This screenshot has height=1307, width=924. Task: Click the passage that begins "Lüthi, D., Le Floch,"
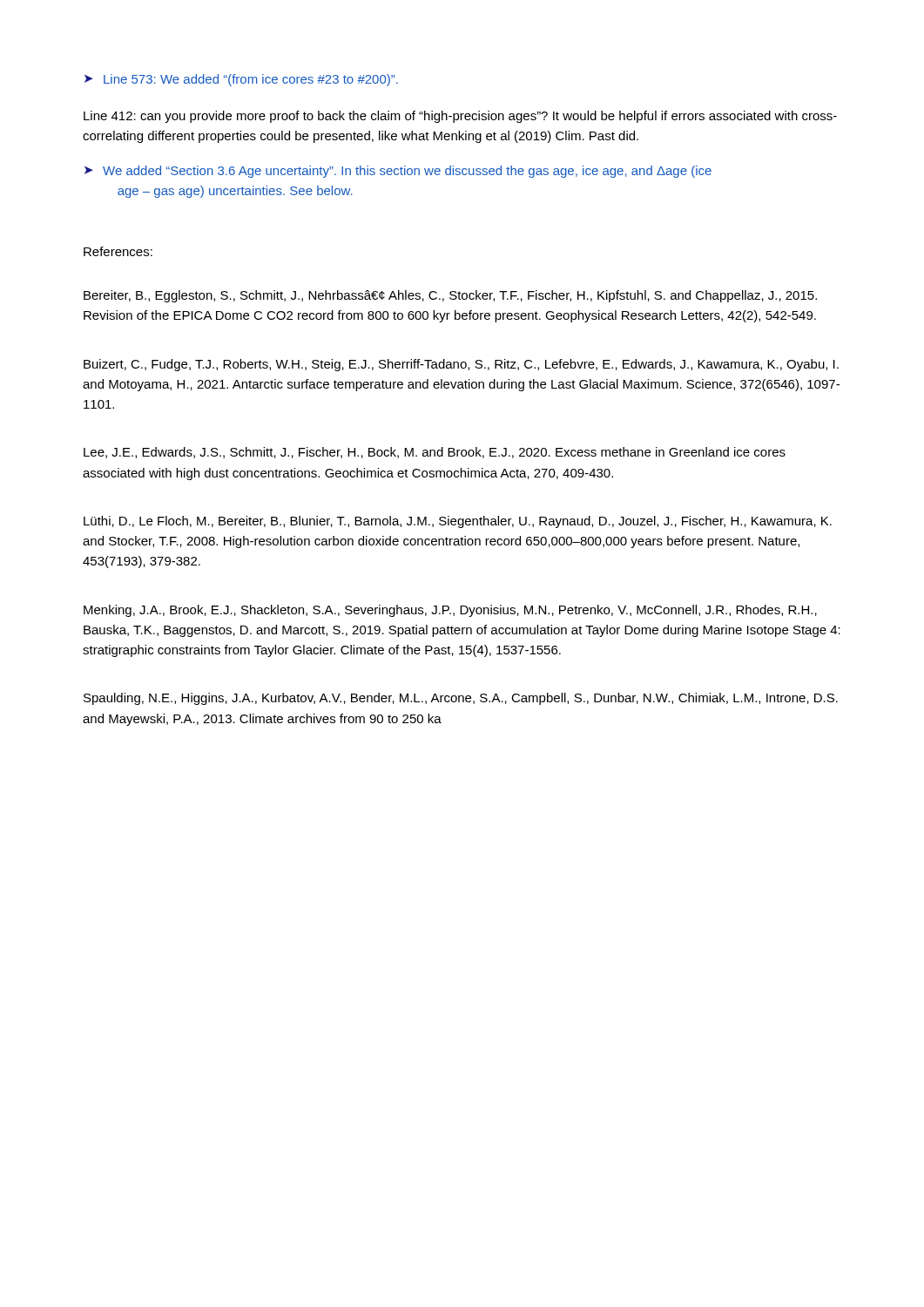tap(458, 541)
